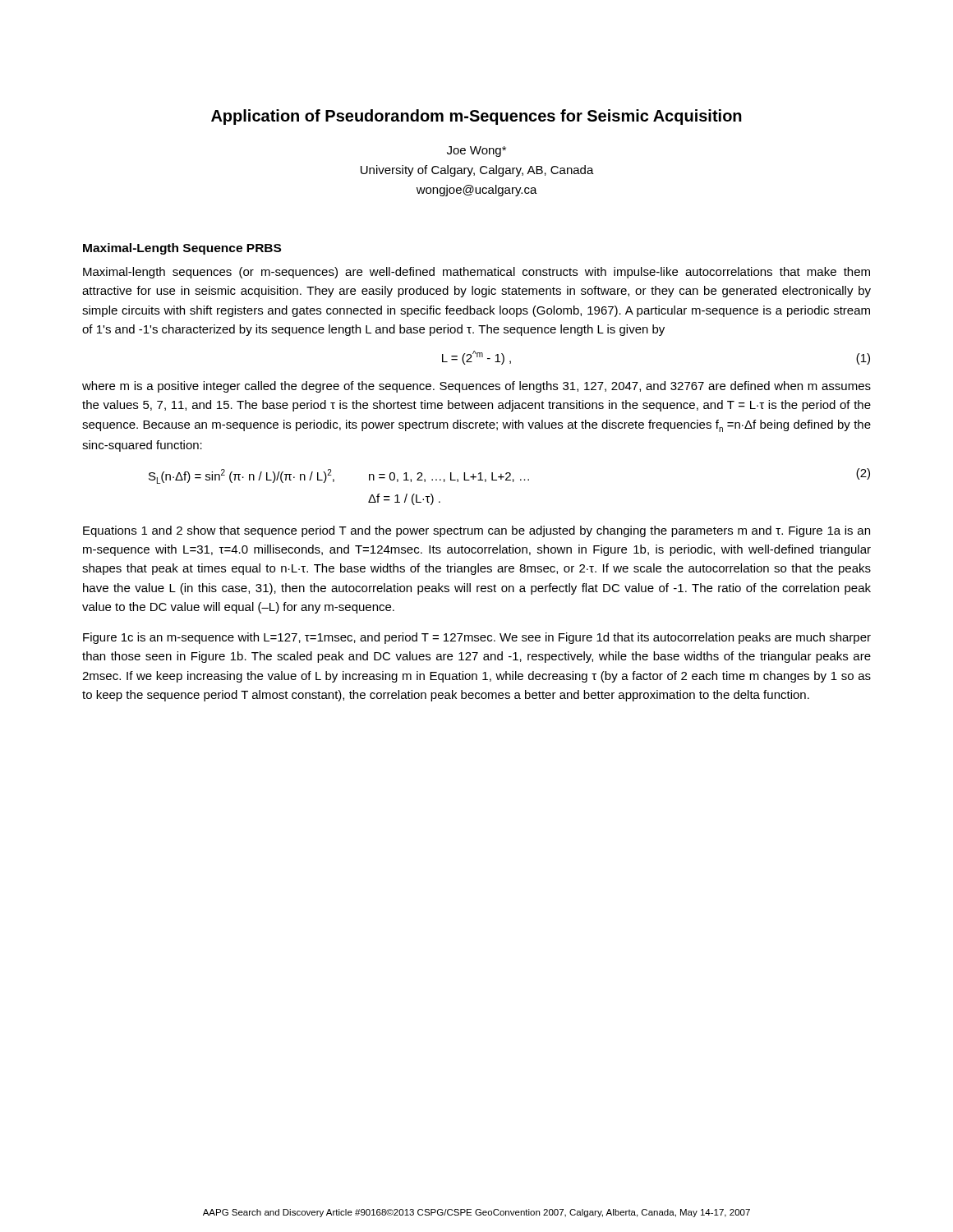Viewport: 953px width, 1232px height.
Task: Locate the block starting "Figure 1c is an m-sequence with L=127,"
Action: (x=476, y=666)
